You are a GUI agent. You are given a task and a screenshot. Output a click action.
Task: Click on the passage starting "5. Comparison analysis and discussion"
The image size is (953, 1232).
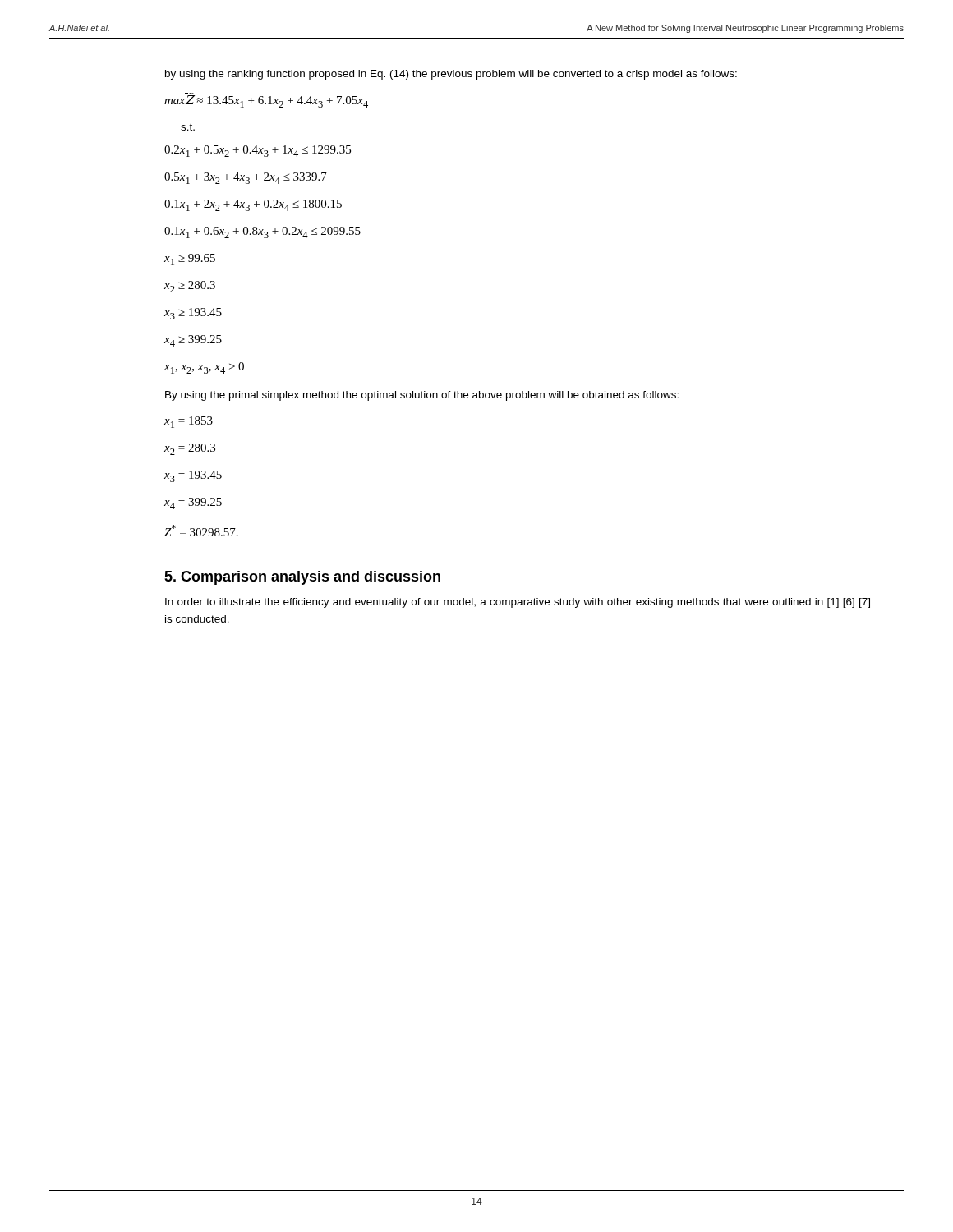tap(303, 576)
